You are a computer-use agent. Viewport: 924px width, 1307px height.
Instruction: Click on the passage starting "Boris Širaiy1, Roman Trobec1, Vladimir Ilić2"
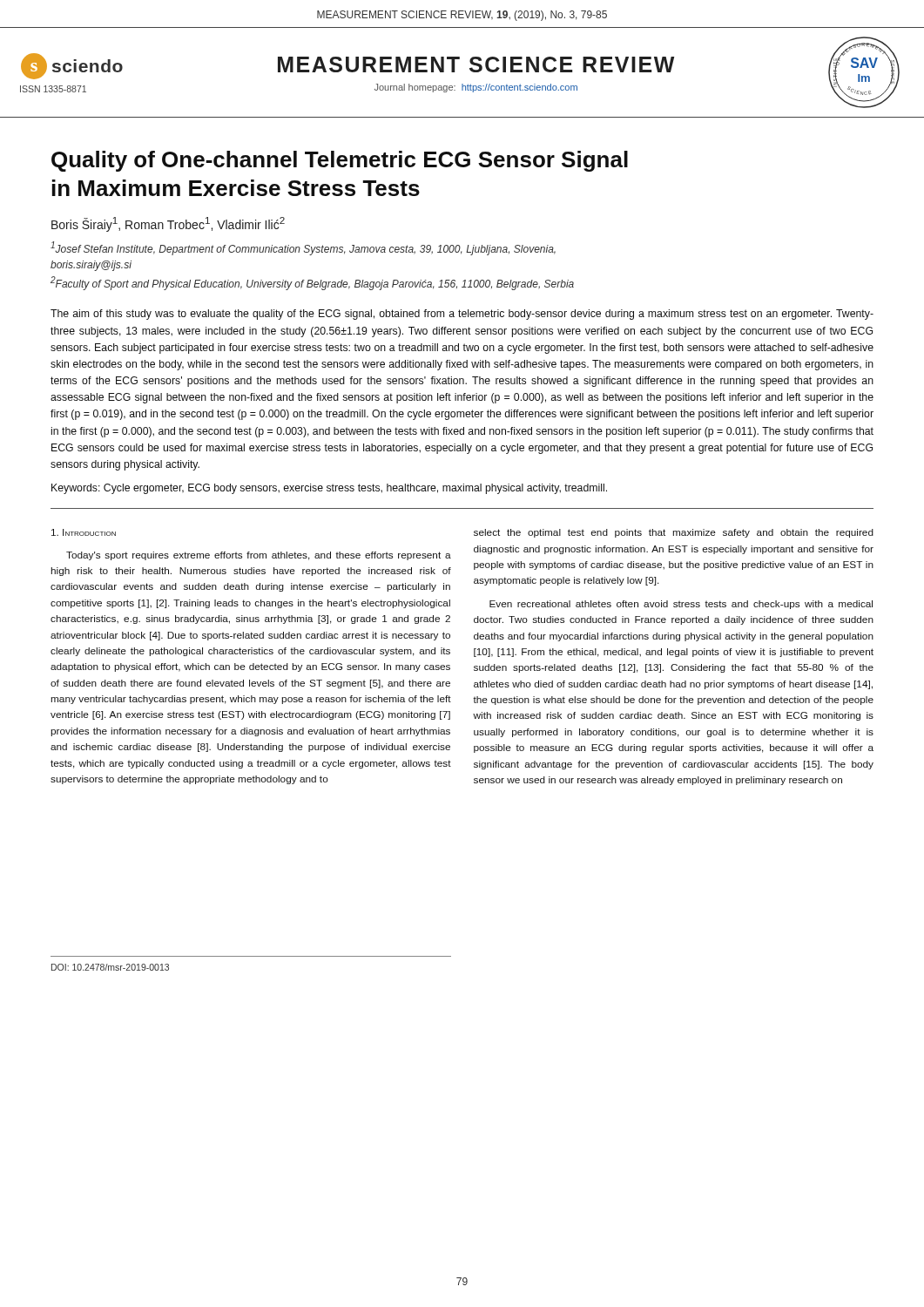click(x=168, y=223)
